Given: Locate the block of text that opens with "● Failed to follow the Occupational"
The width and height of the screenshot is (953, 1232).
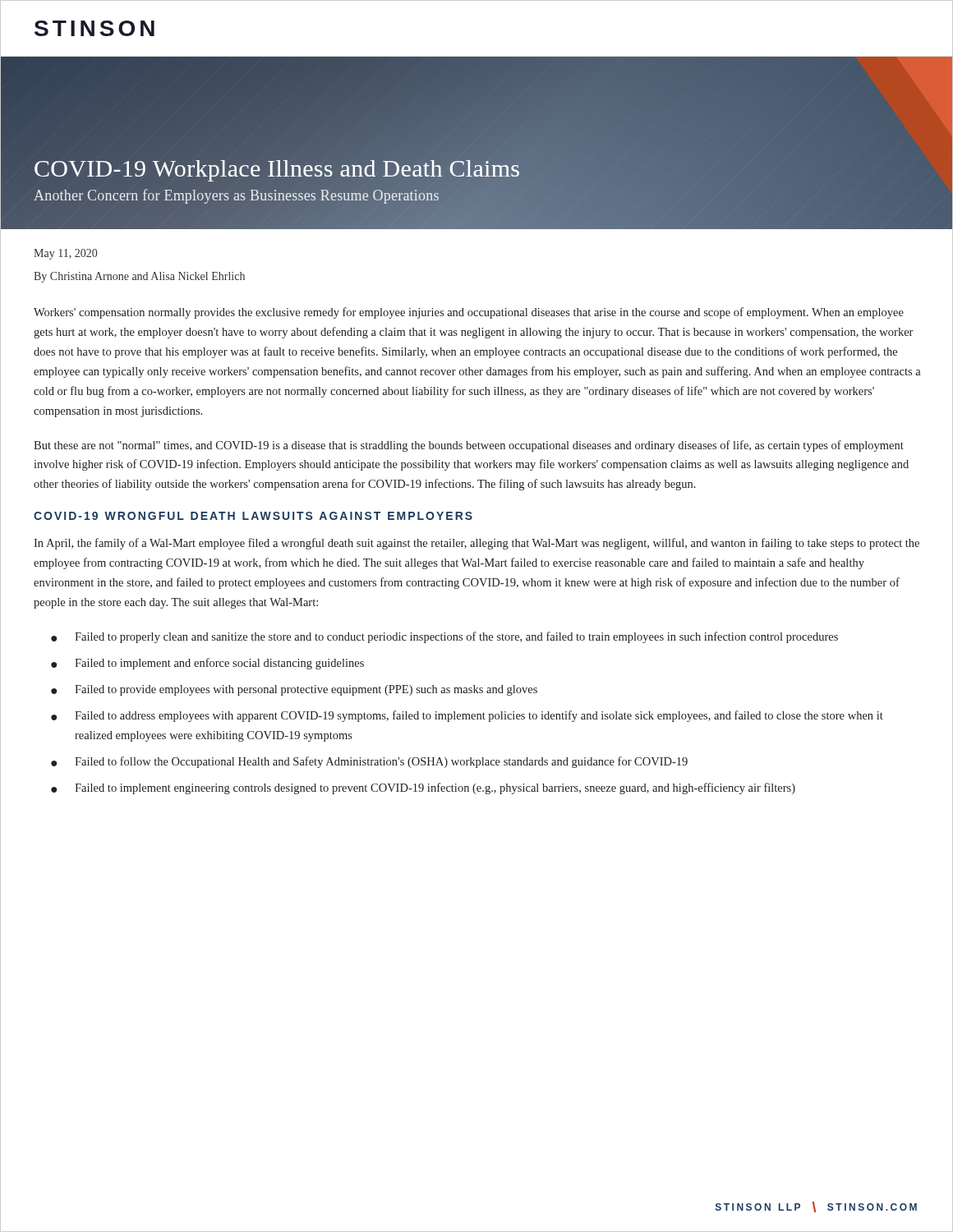Looking at the screenshot, I should coord(369,762).
